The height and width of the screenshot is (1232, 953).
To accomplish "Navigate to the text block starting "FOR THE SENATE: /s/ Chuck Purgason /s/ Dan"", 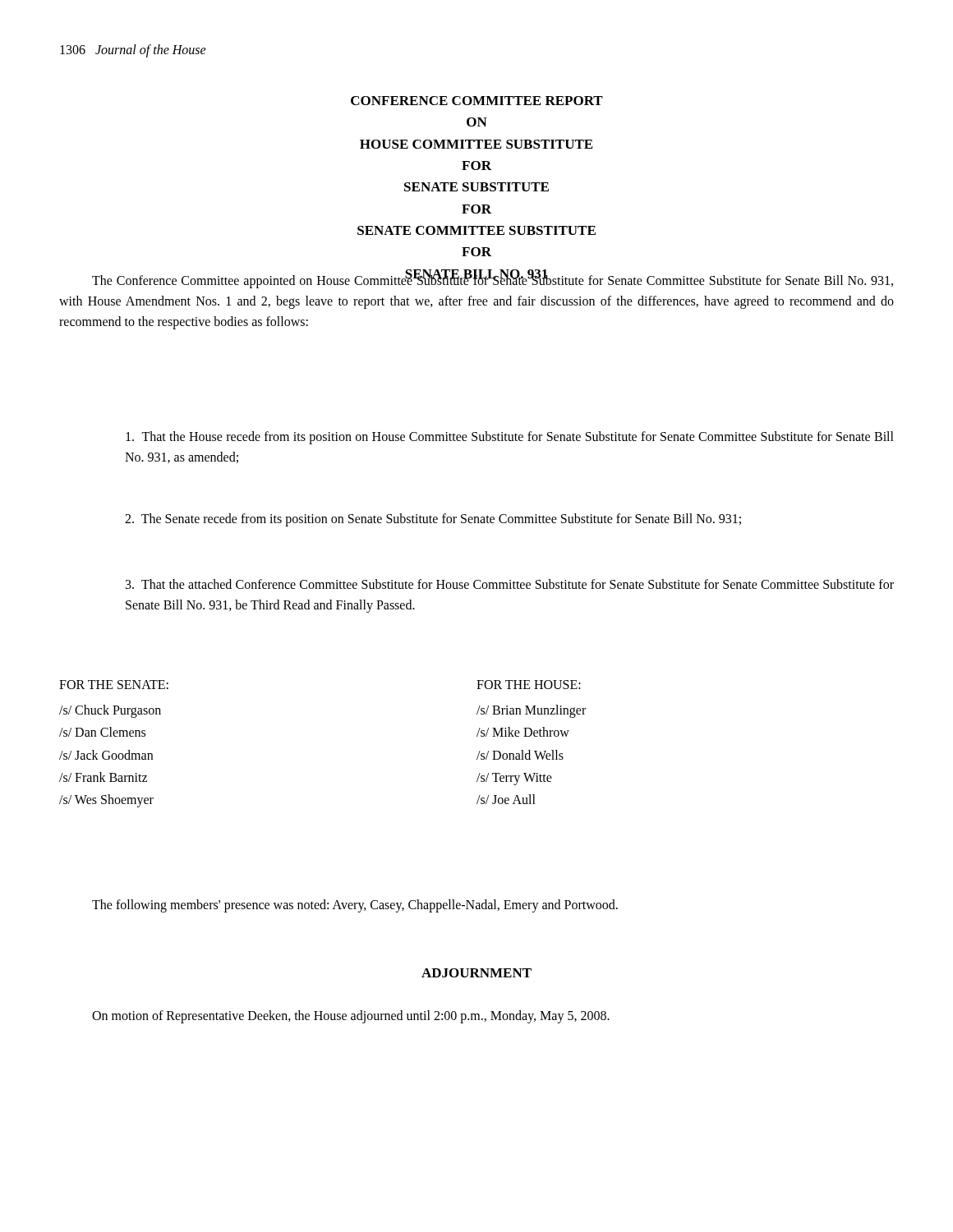I will point(476,742).
